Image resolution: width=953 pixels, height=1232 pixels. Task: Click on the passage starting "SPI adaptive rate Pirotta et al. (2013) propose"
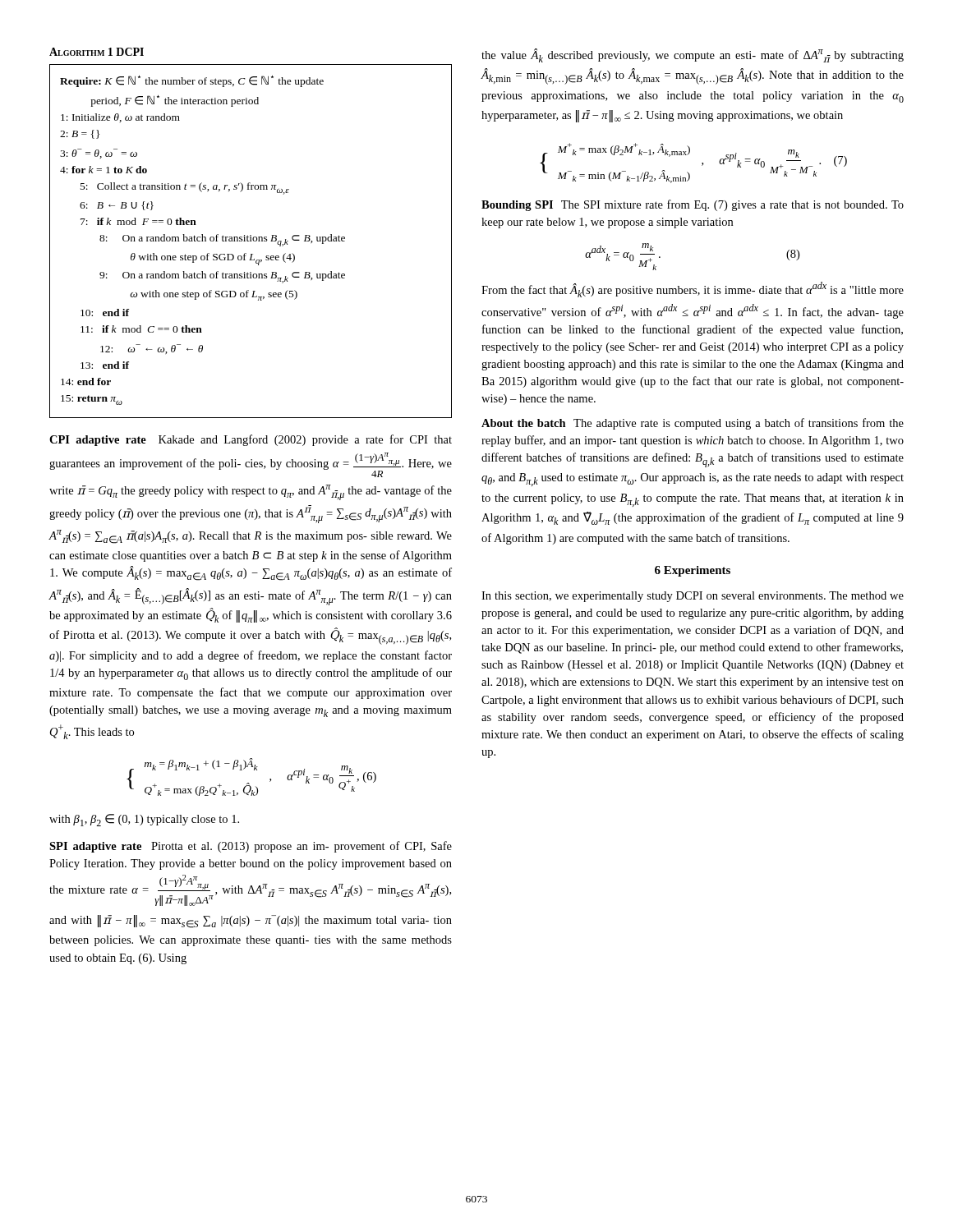[251, 902]
